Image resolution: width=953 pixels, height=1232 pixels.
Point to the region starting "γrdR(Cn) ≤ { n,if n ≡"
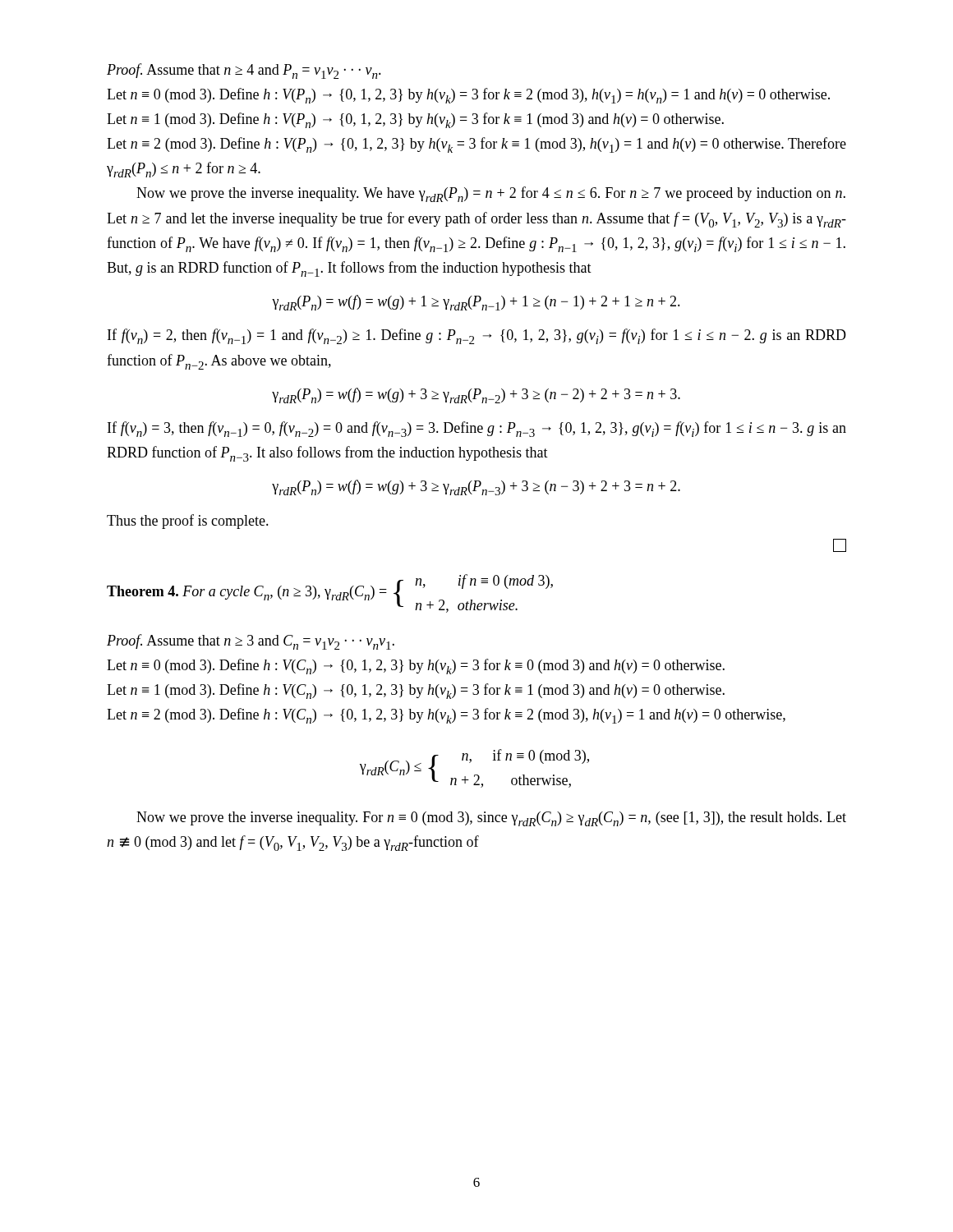(476, 768)
